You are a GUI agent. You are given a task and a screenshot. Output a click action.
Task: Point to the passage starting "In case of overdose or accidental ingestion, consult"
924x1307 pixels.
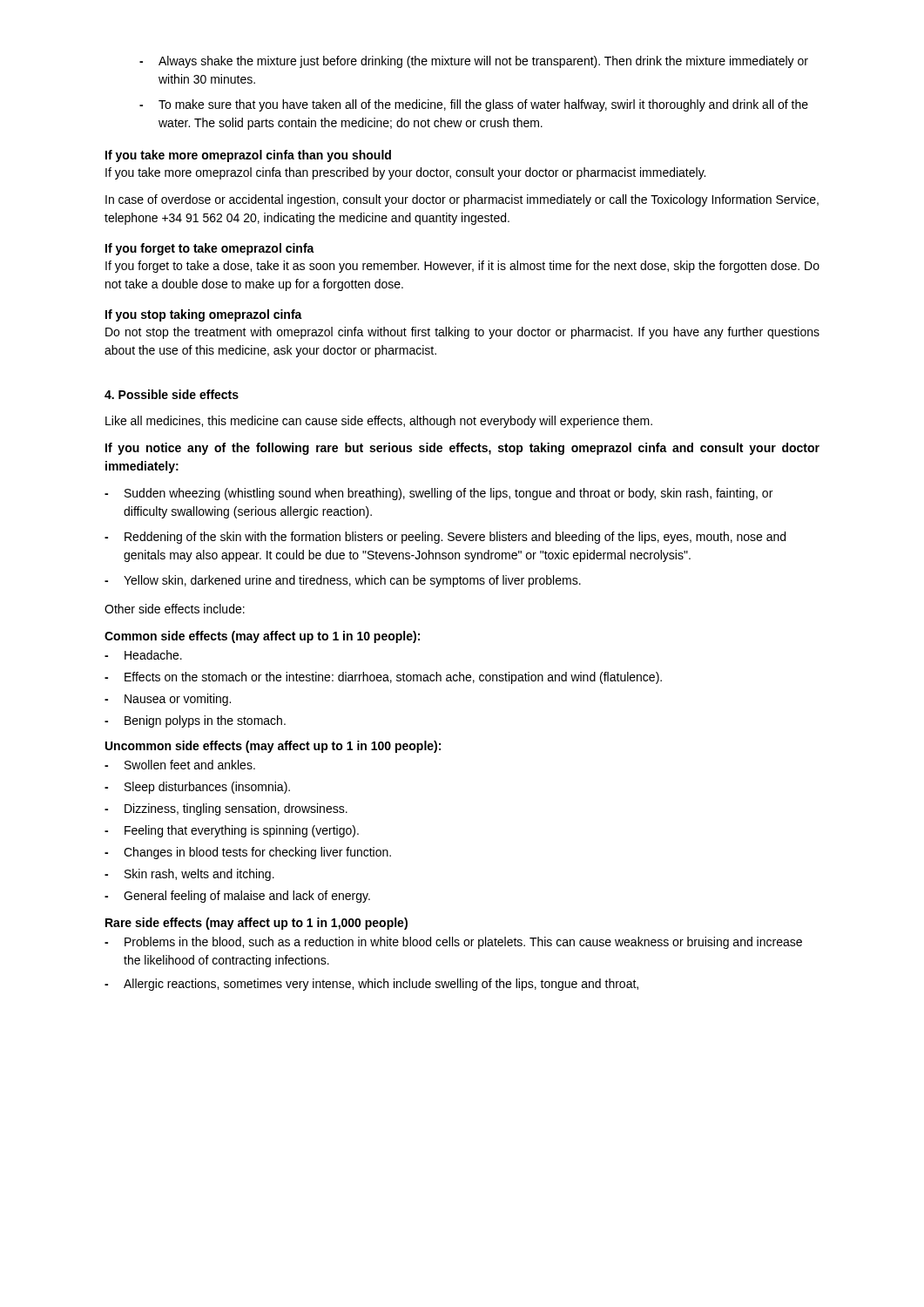tap(462, 209)
